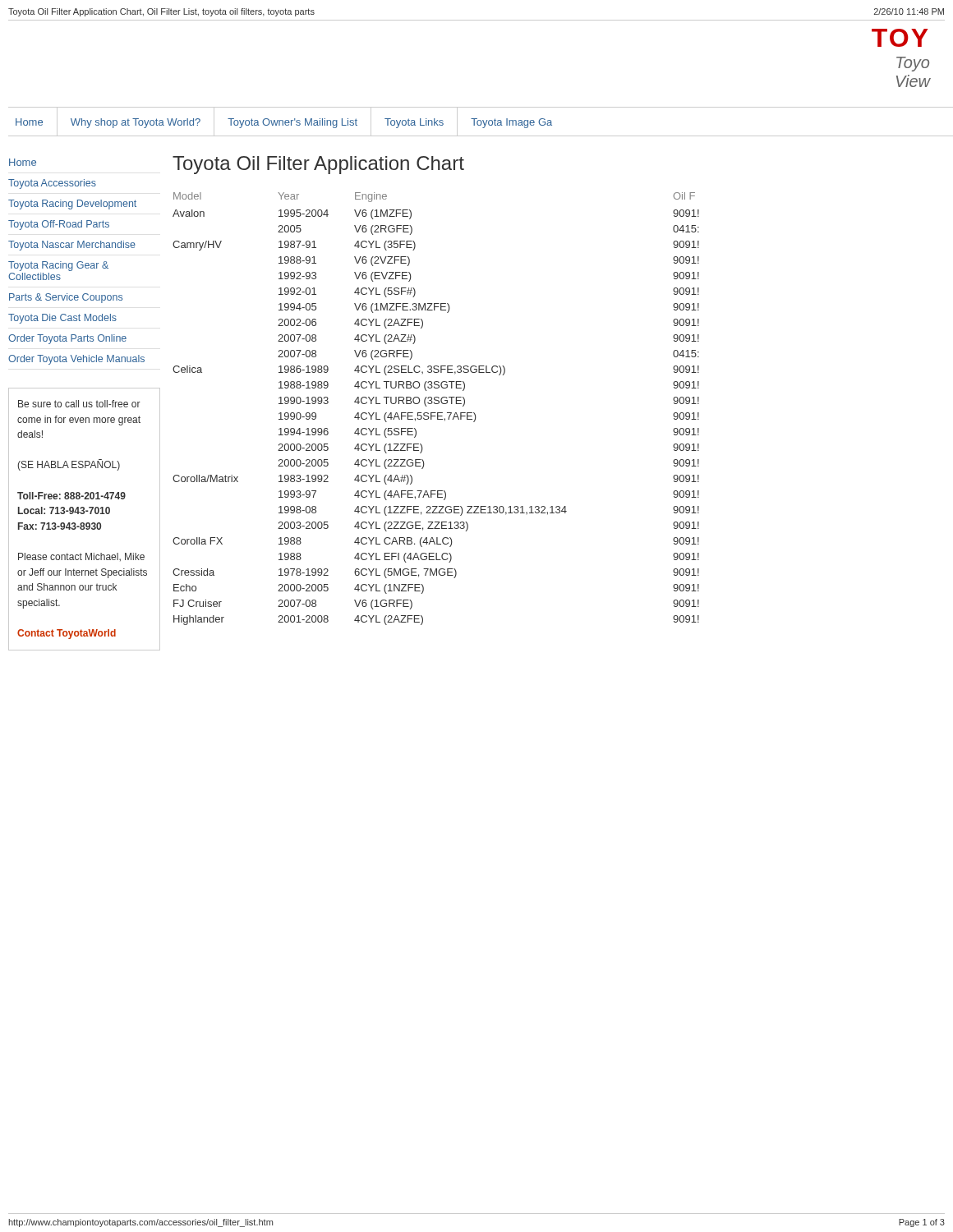Point to the passage starting "Order Toyota Parts Online"

click(x=67, y=338)
